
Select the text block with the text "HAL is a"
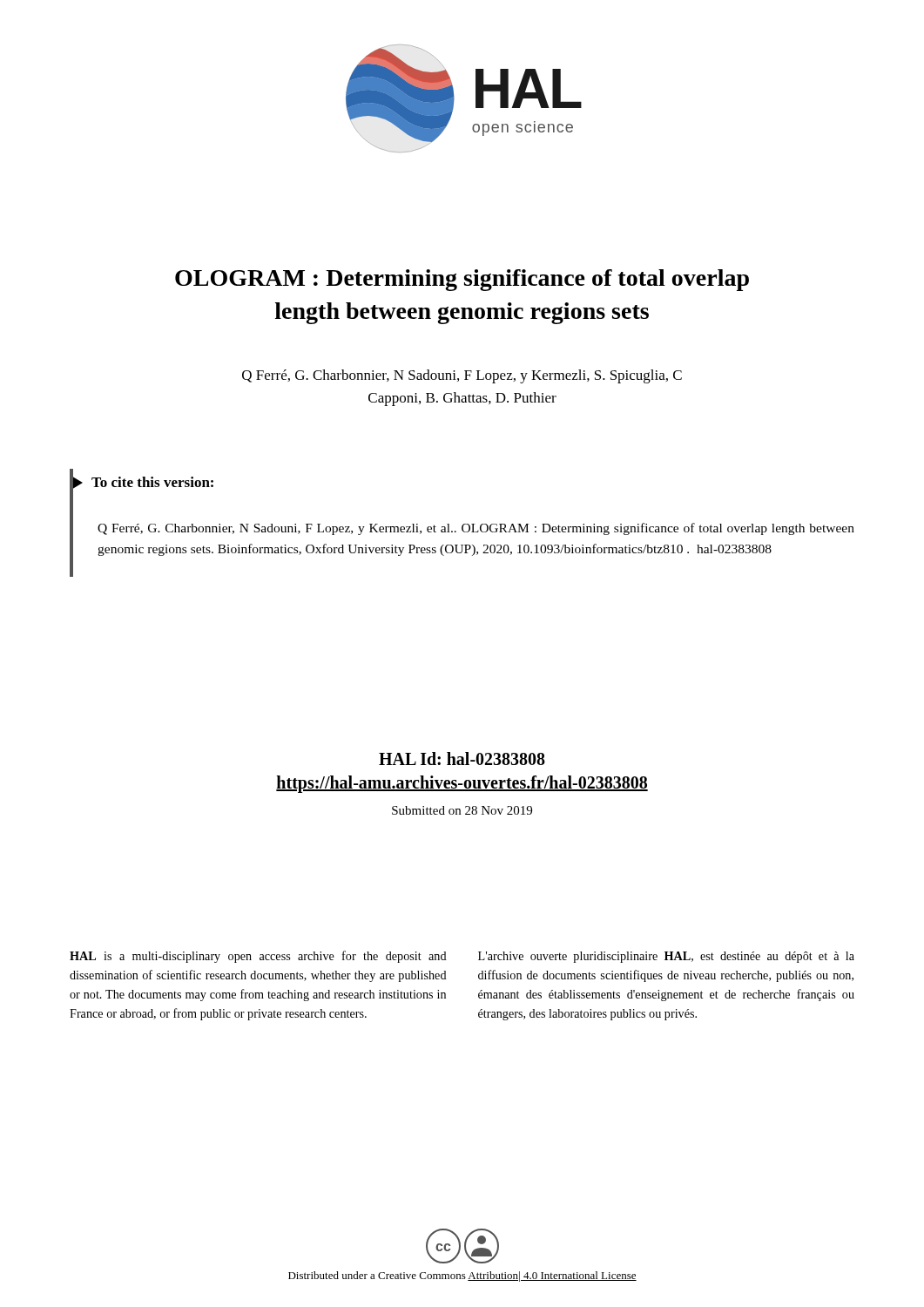258,985
